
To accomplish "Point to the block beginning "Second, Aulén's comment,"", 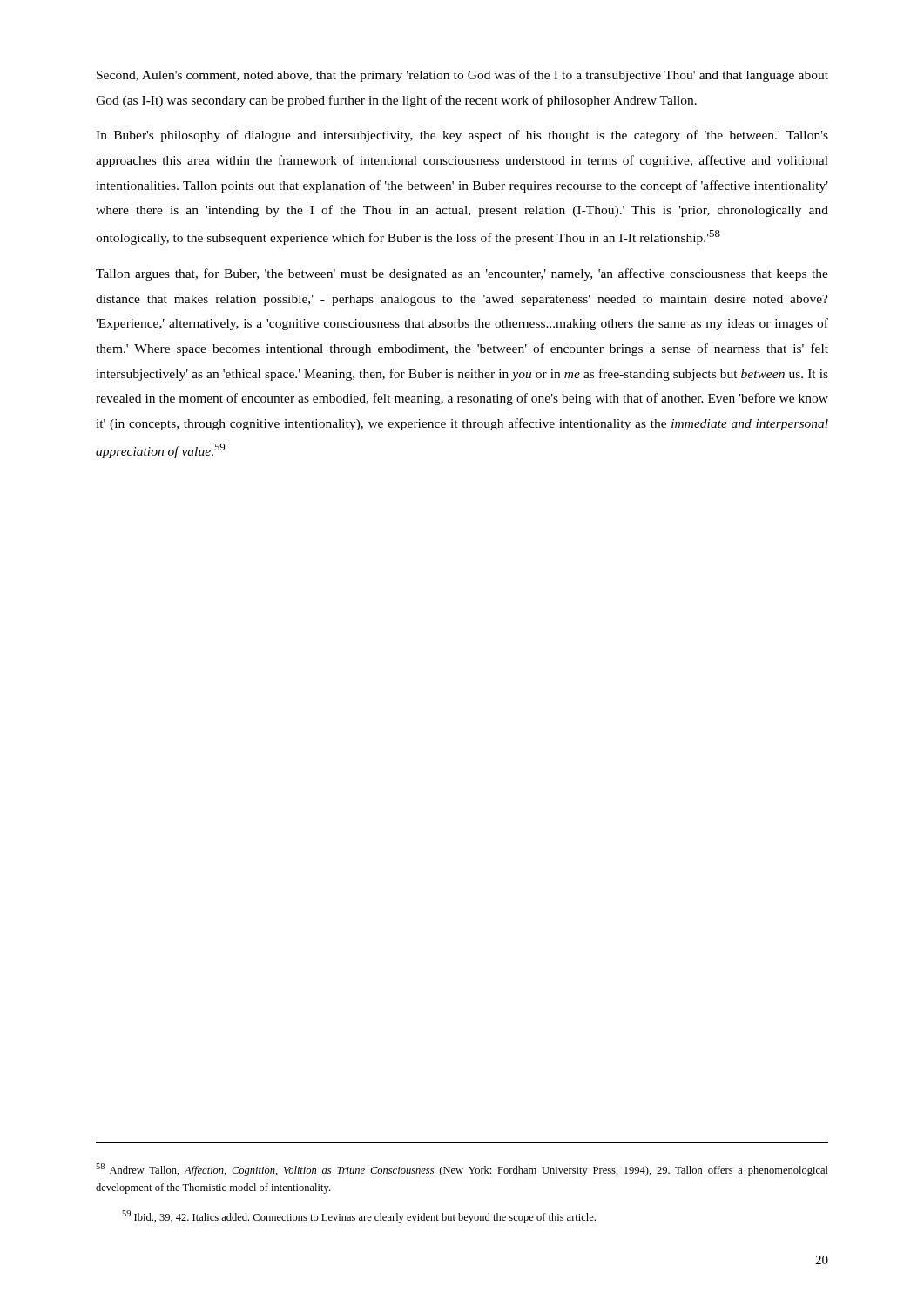I will tap(462, 88).
